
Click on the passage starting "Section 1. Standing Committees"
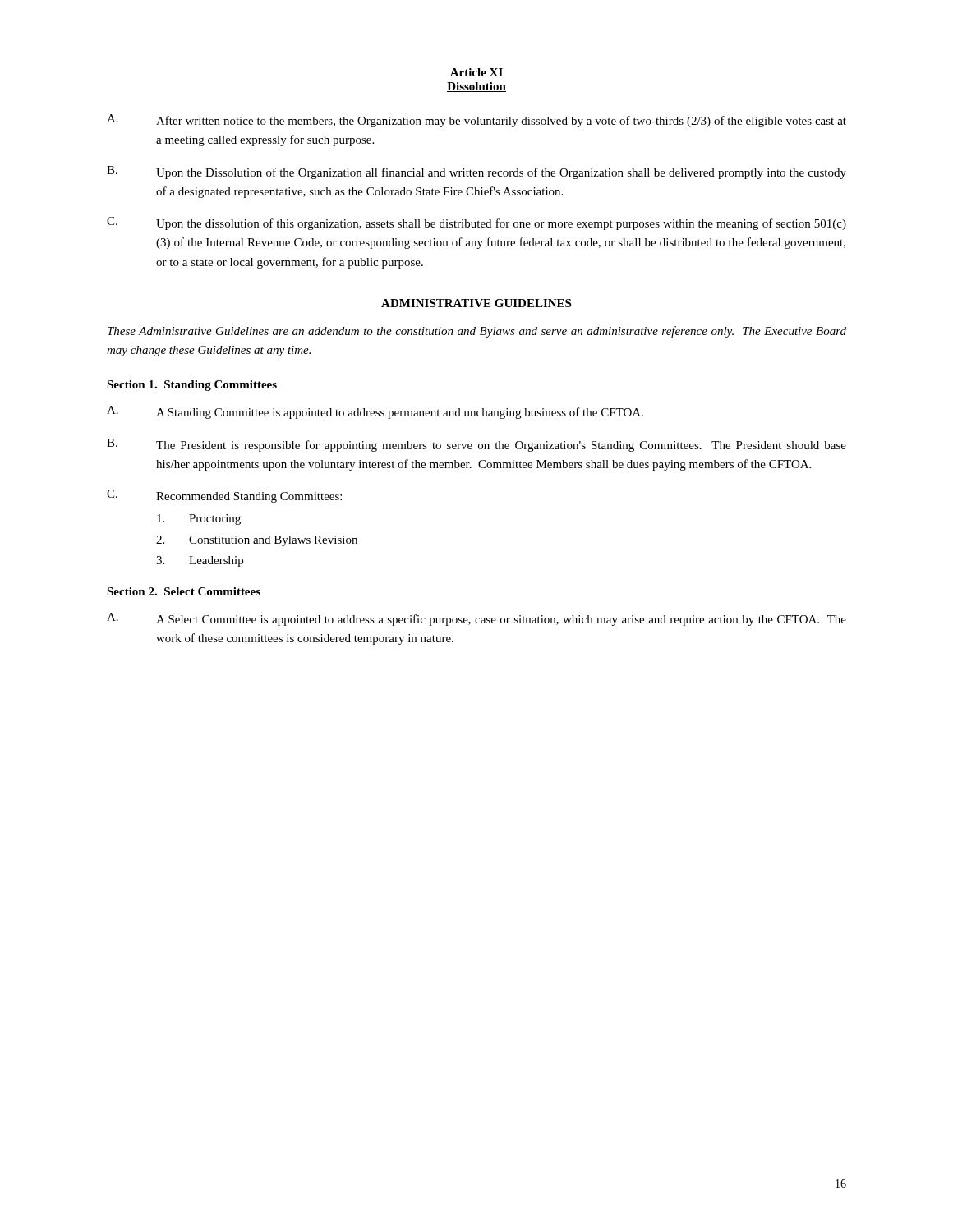[x=192, y=385]
